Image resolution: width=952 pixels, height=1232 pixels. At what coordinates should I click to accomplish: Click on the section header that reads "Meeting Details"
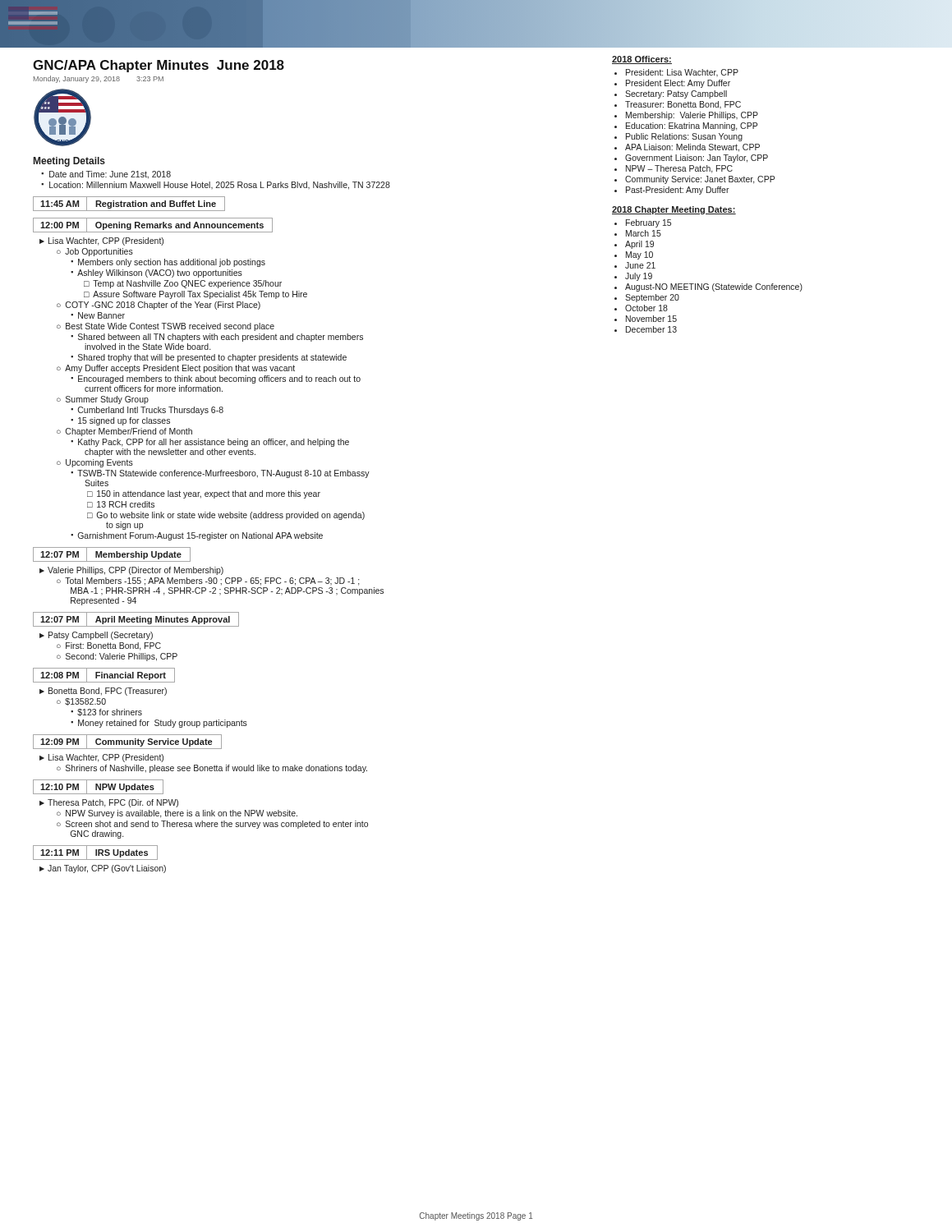[69, 161]
